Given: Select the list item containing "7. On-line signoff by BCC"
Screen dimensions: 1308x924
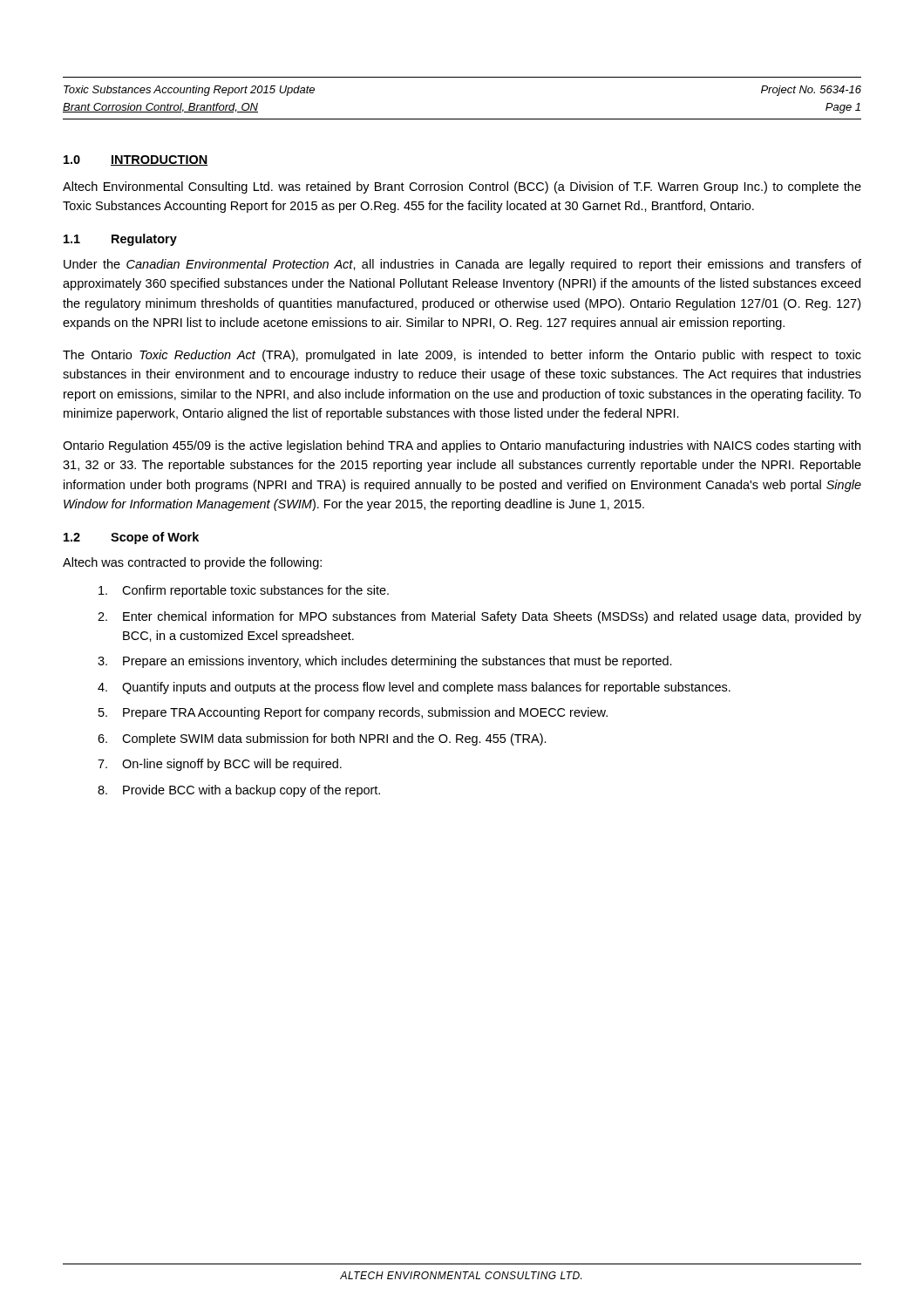Looking at the screenshot, I should click(x=220, y=765).
